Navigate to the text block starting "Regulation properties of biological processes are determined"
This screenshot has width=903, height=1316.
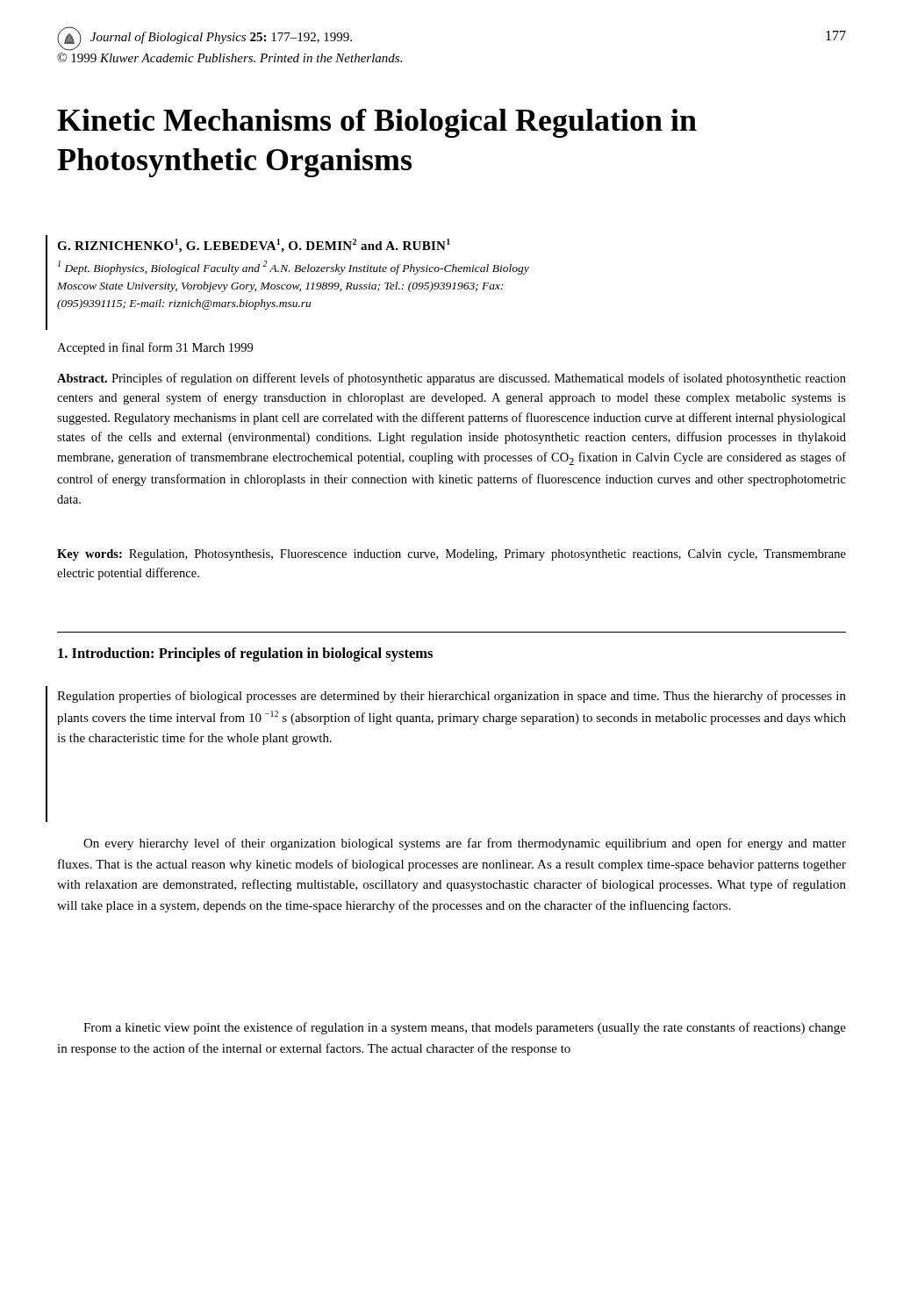pyautogui.click(x=452, y=718)
